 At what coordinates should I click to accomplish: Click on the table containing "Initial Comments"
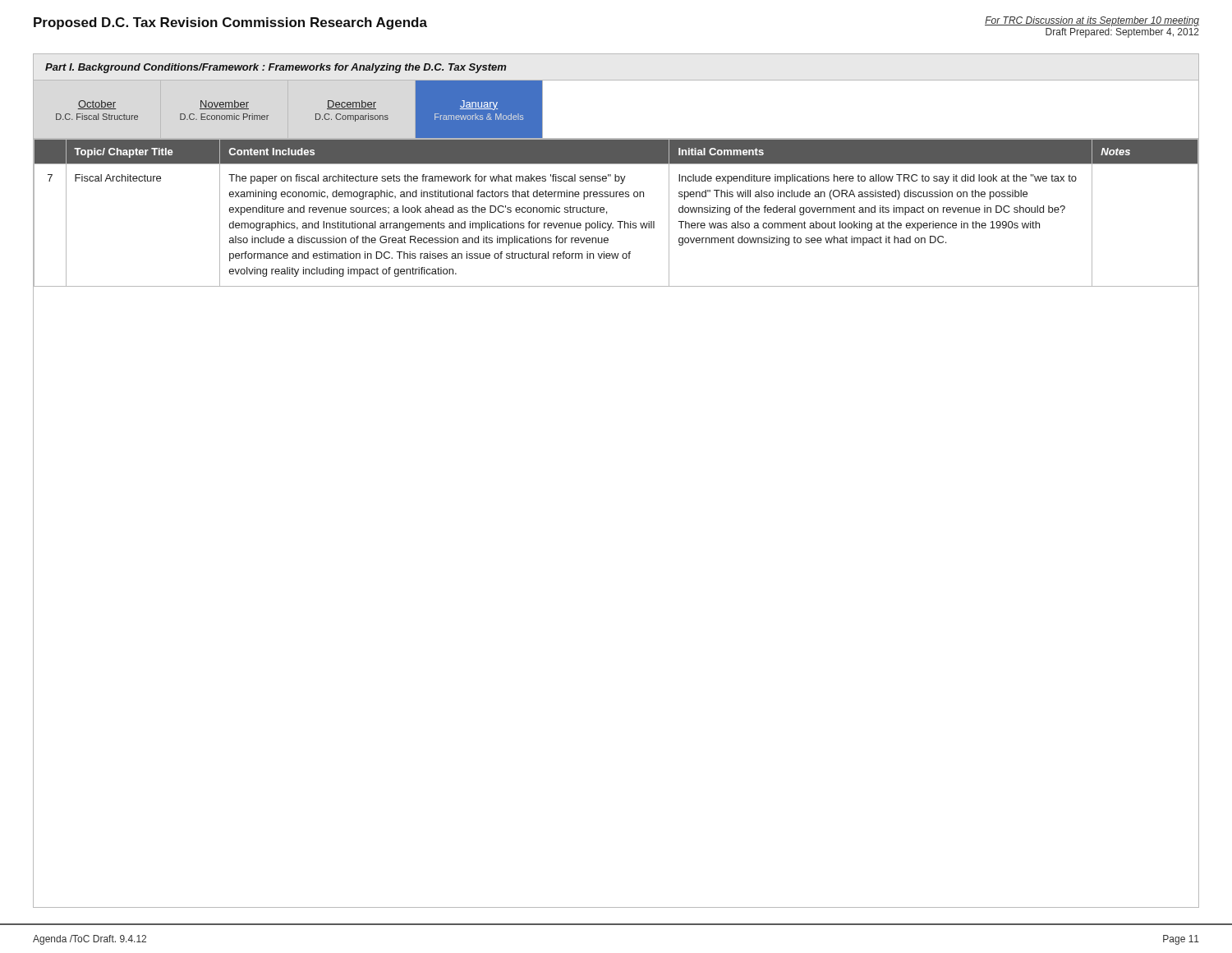pos(616,213)
